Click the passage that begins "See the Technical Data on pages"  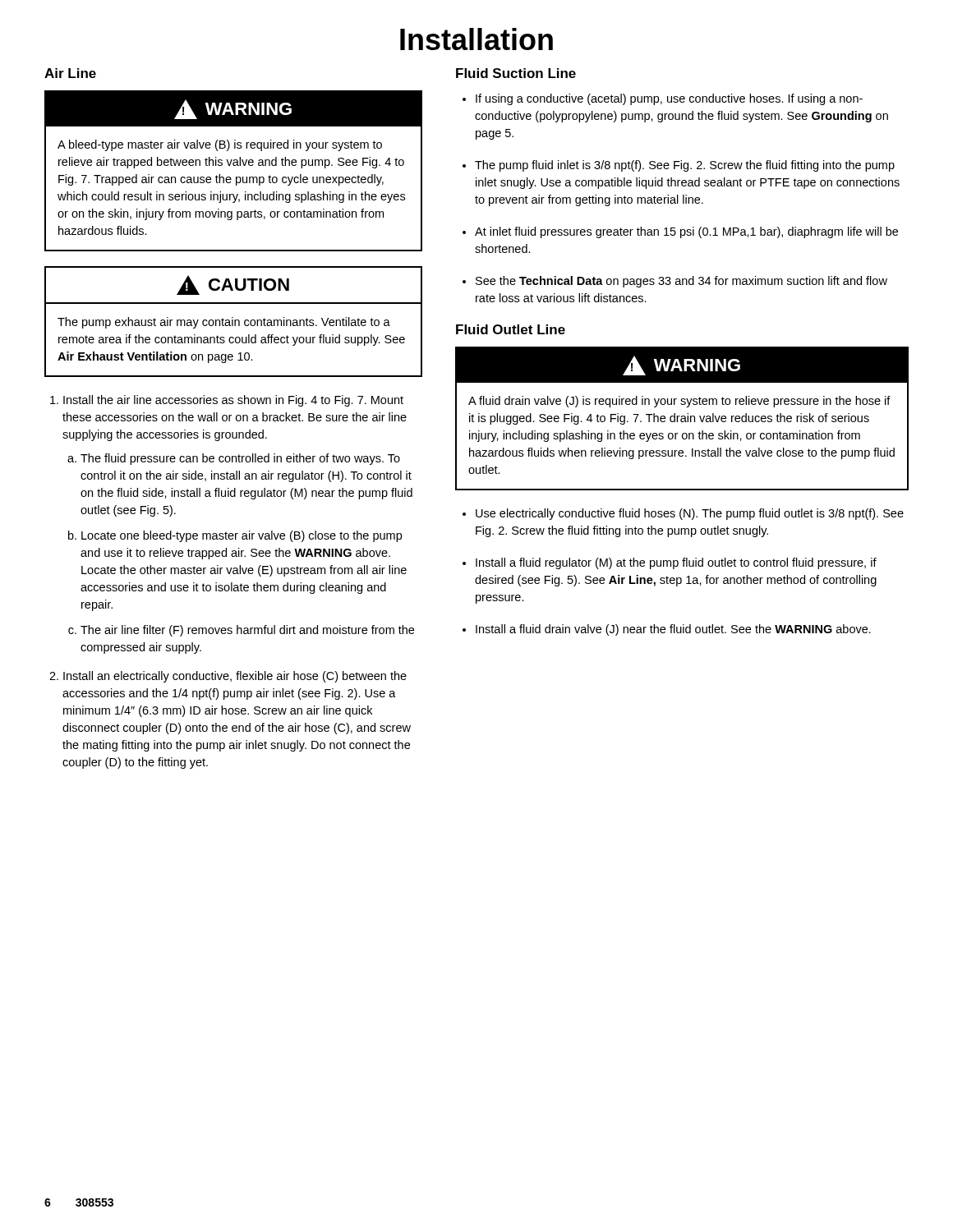pos(681,290)
